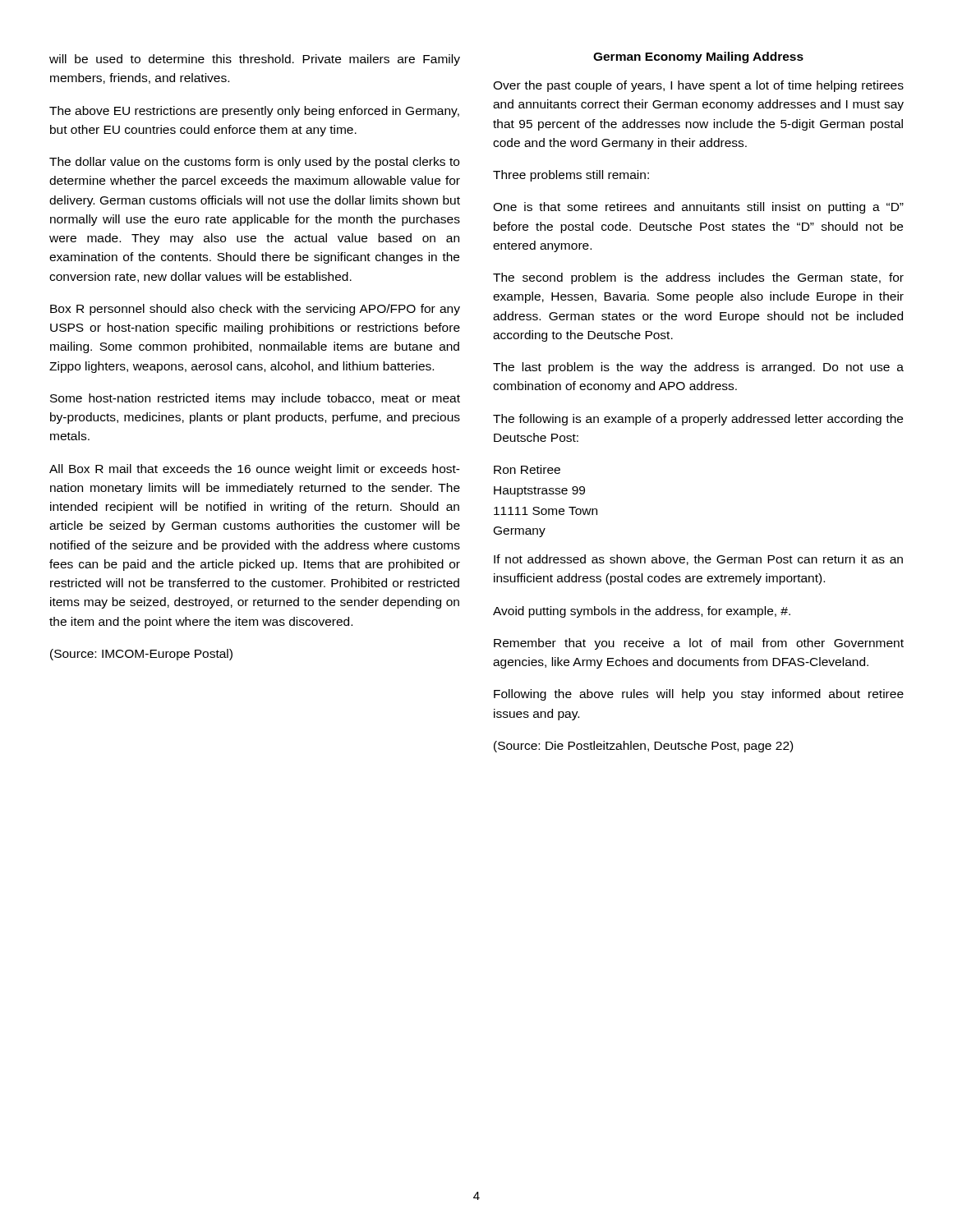Where is the passage that starts "Some host-nation restricted items may"?
Image resolution: width=953 pixels, height=1232 pixels.
pos(255,417)
